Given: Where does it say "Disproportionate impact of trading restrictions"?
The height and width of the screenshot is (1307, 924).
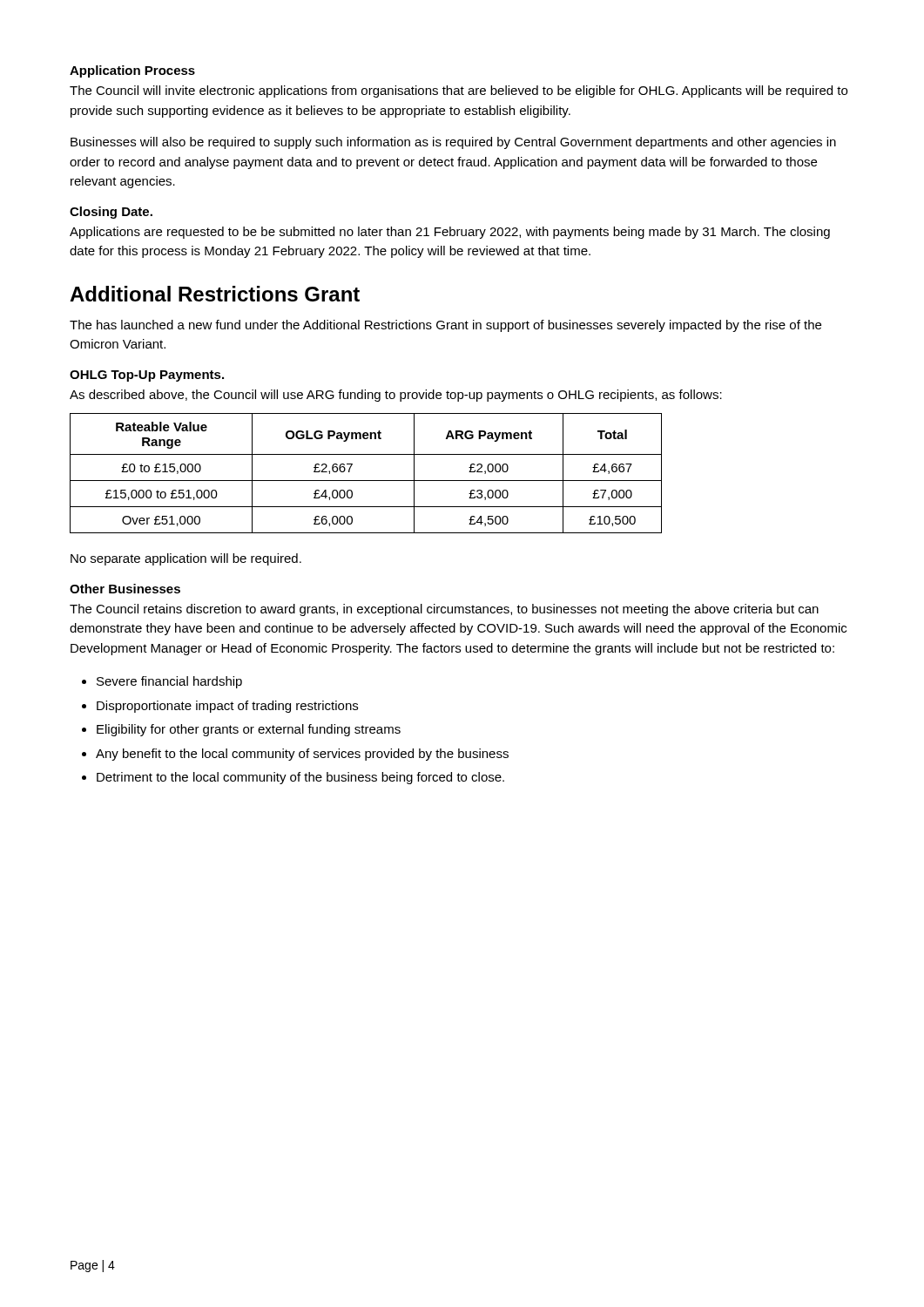Looking at the screenshot, I should point(227,705).
